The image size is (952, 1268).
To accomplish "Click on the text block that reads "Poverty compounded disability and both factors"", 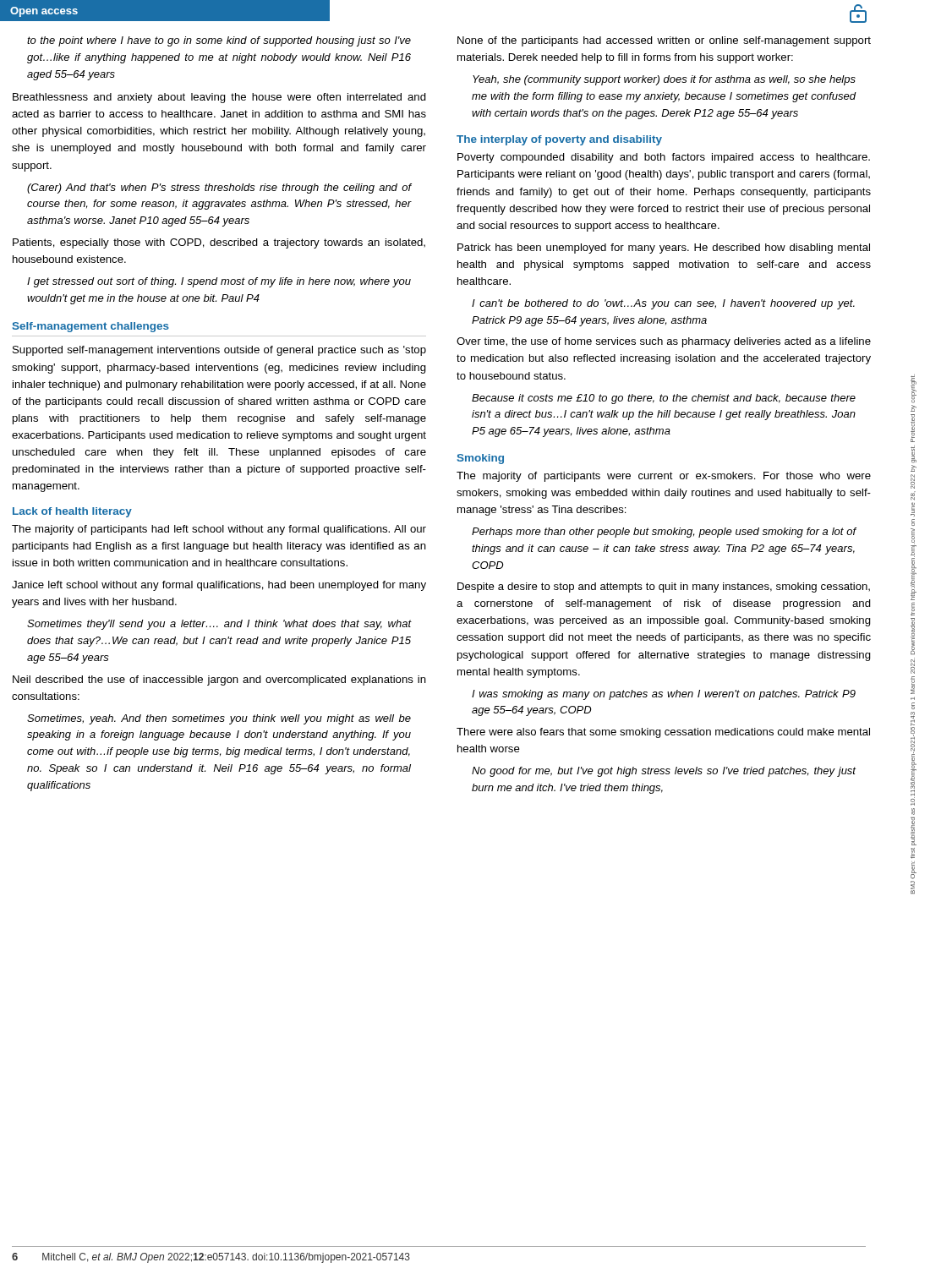I will pos(664,191).
